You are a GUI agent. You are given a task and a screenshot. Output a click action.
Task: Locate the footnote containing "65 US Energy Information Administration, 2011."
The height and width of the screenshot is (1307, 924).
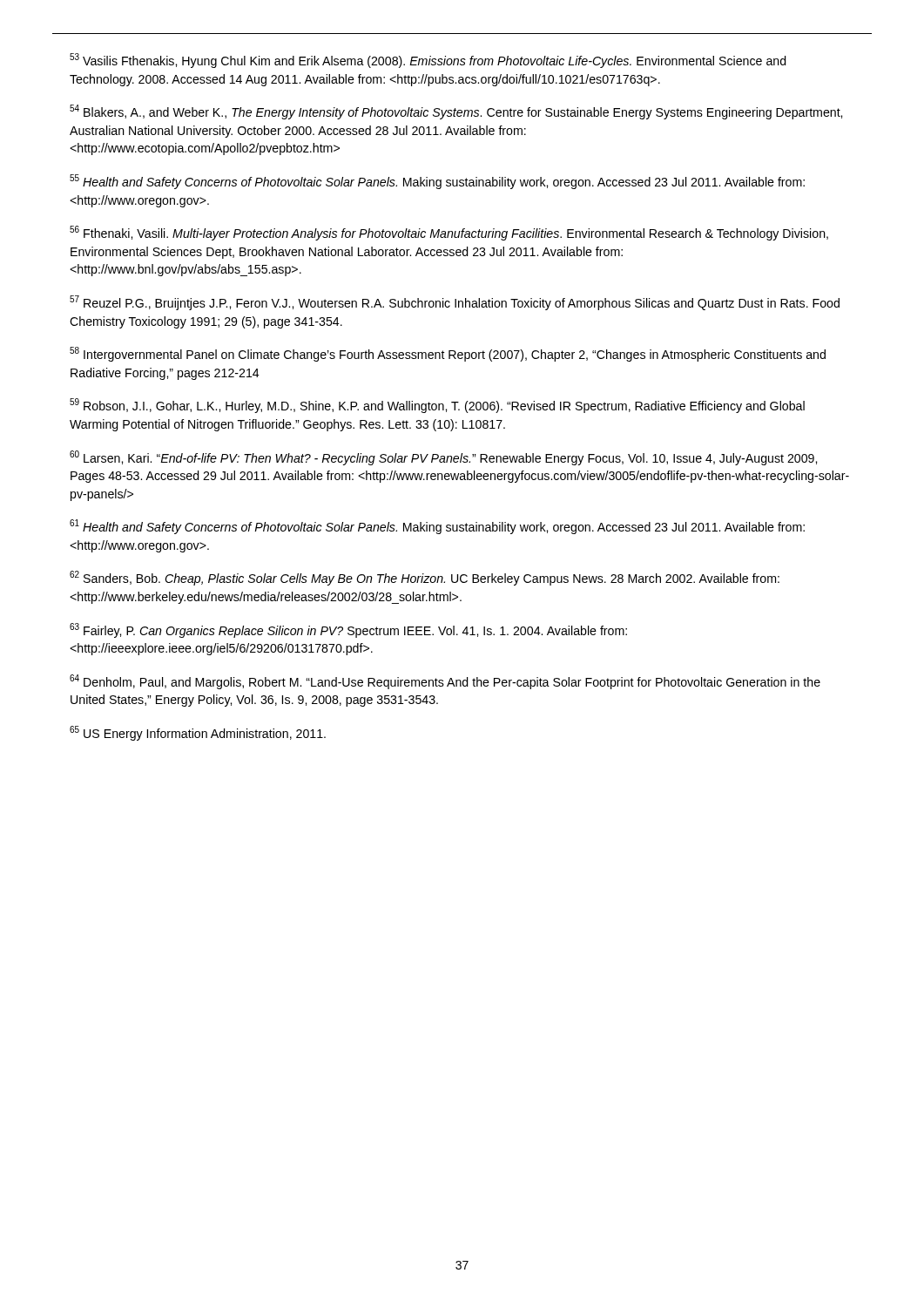coord(198,733)
